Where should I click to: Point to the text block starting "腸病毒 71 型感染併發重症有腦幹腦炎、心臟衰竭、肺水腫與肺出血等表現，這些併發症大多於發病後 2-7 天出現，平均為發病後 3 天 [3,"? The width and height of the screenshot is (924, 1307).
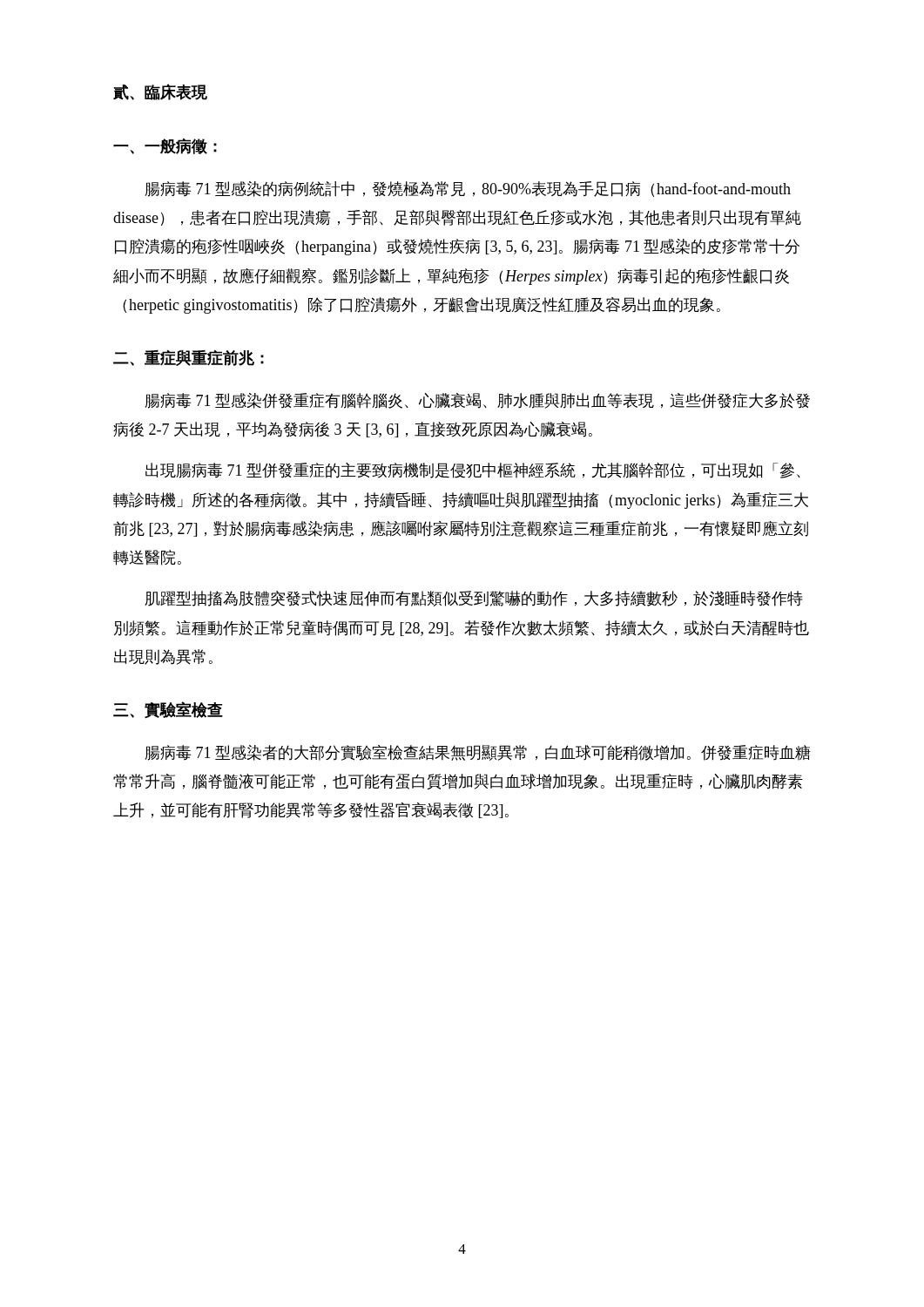click(462, 416)
